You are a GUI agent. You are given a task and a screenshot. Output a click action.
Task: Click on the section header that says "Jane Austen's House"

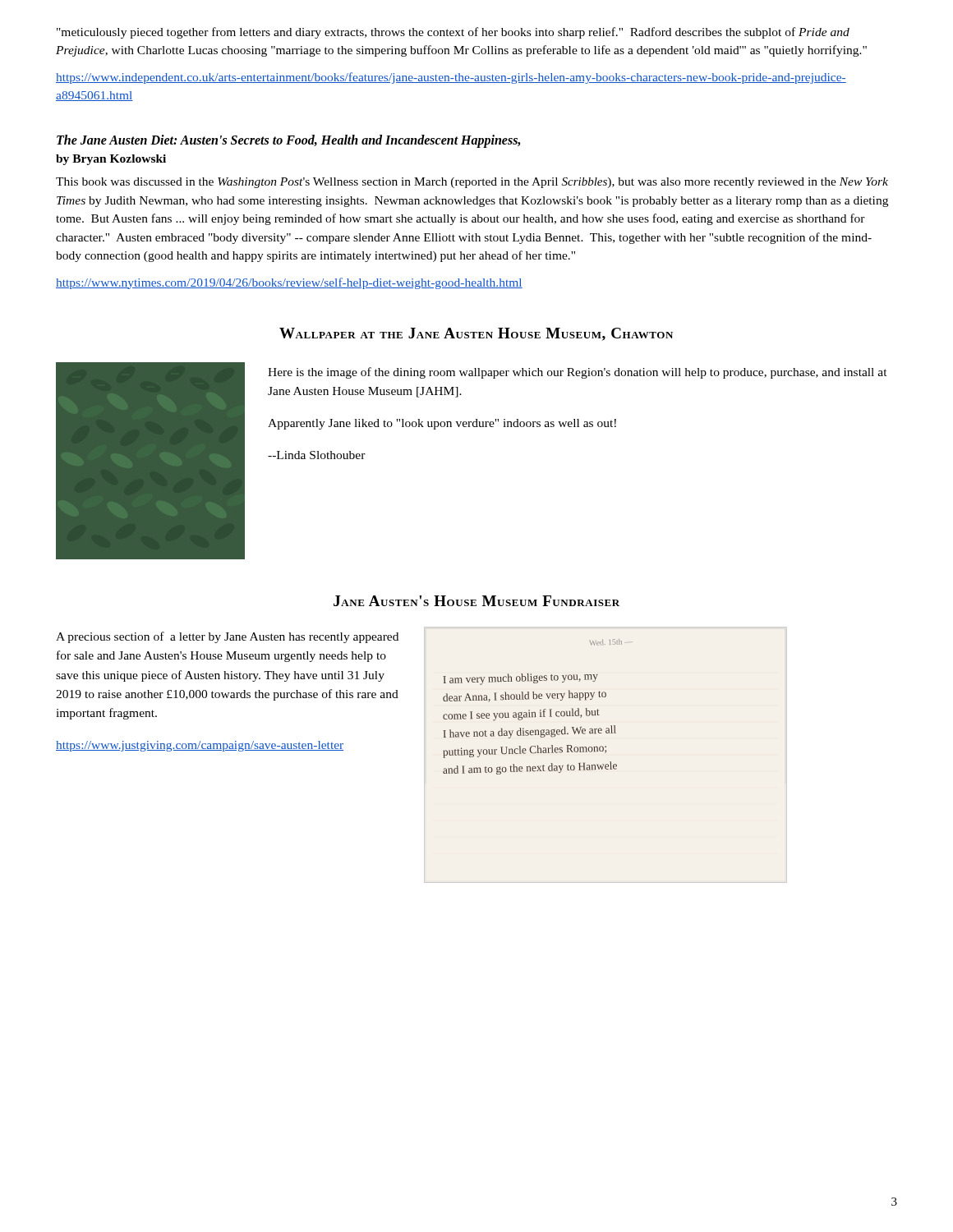point(476,601)
